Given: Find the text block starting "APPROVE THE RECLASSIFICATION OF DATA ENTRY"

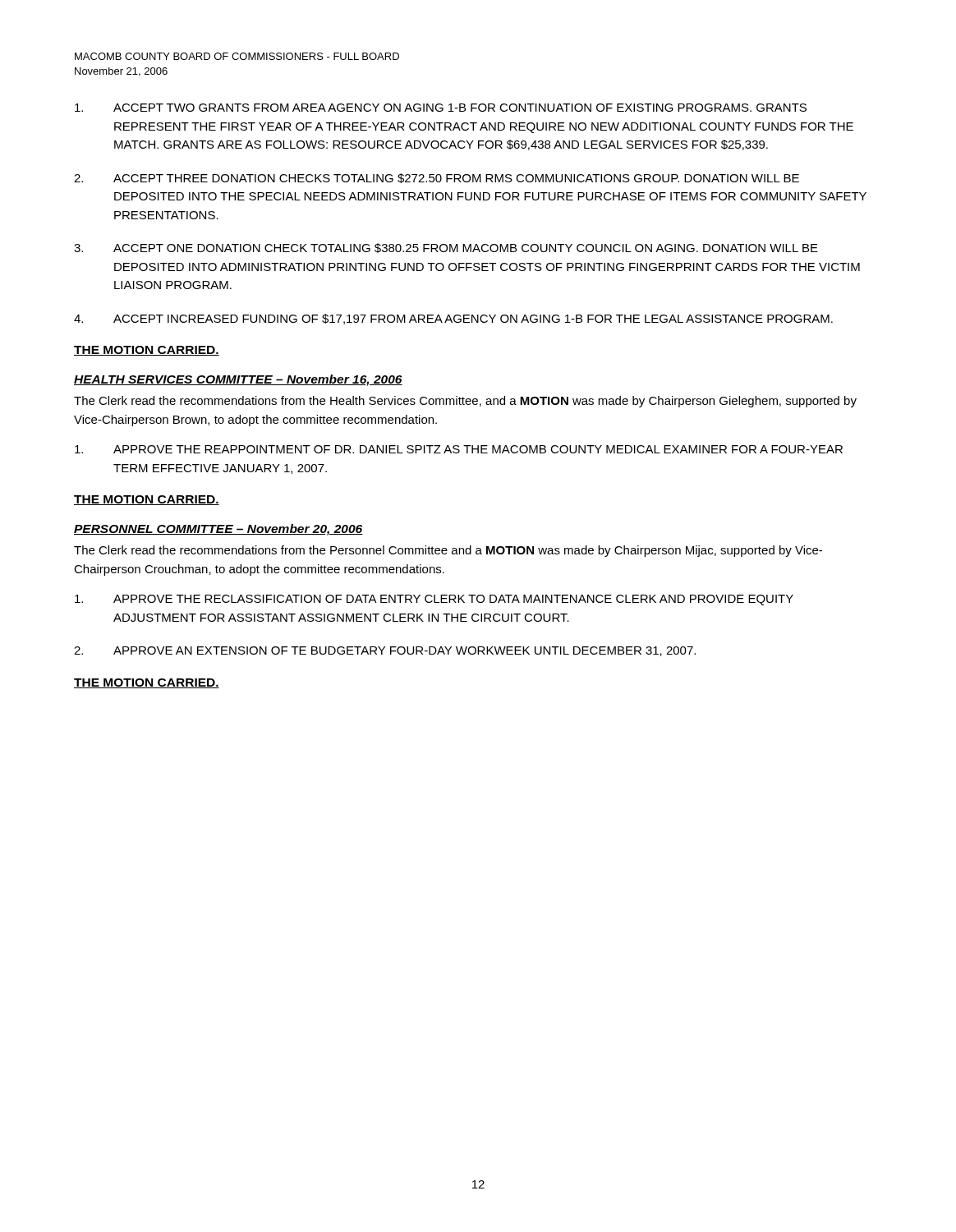Looking at the screenshot, I should [x=474, y=608].
